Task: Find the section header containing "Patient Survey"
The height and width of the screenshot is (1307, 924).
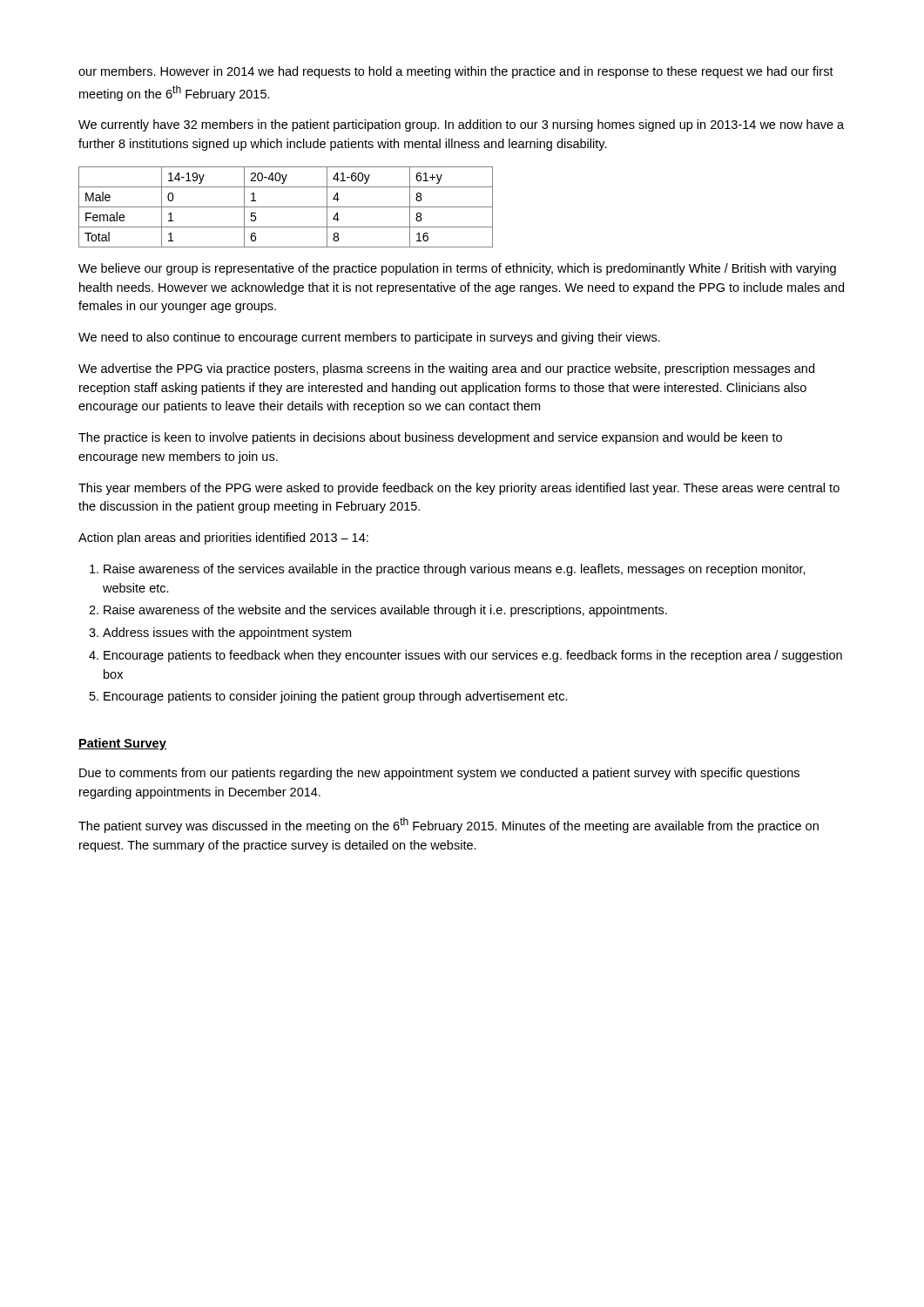Action: point(122,744)
